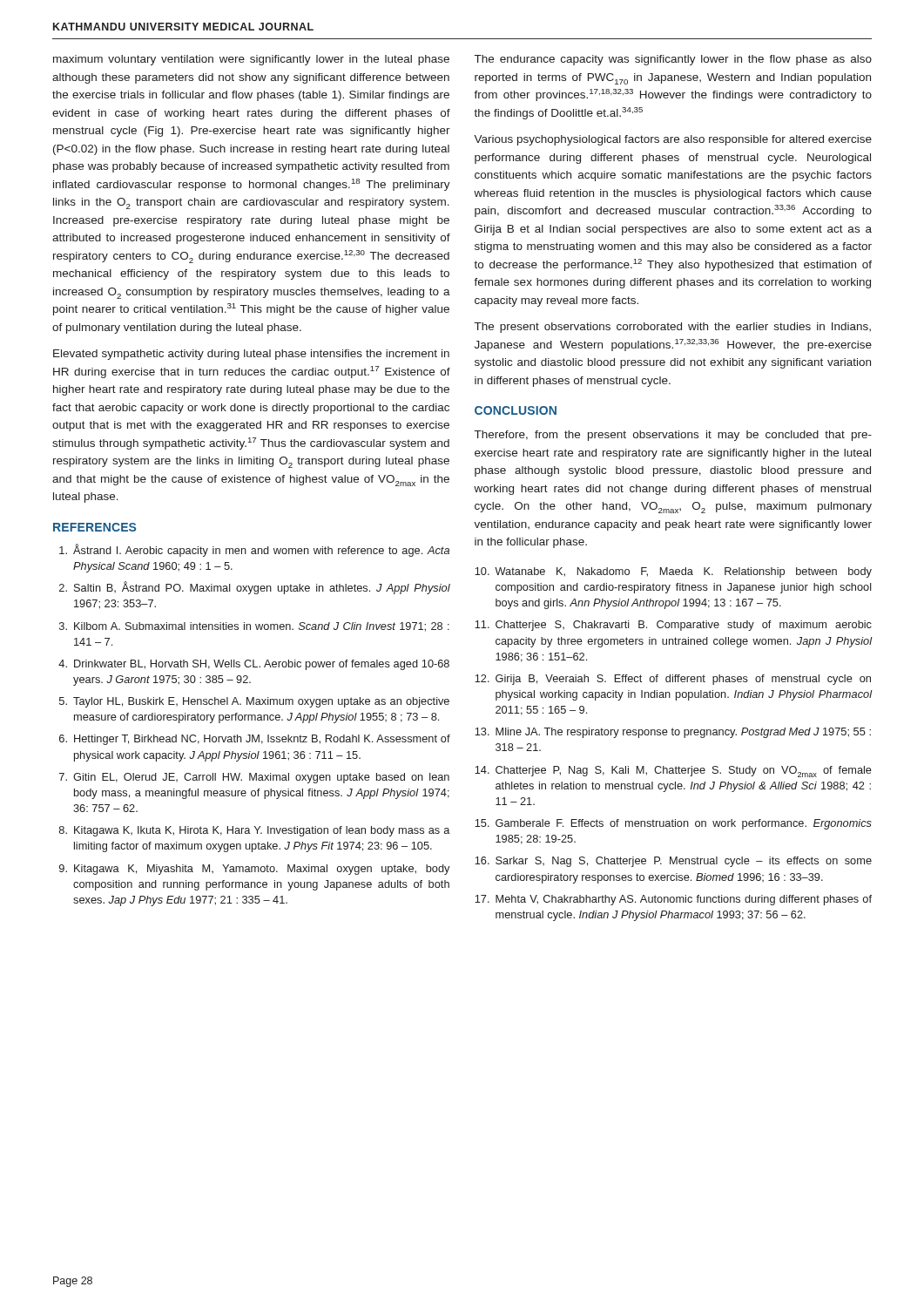The width and height of the screenshot is (924, 1307).
Task: Select the passage starting "6. Hettinger T, Birkhead"
Action: click(x=251, y=747)
